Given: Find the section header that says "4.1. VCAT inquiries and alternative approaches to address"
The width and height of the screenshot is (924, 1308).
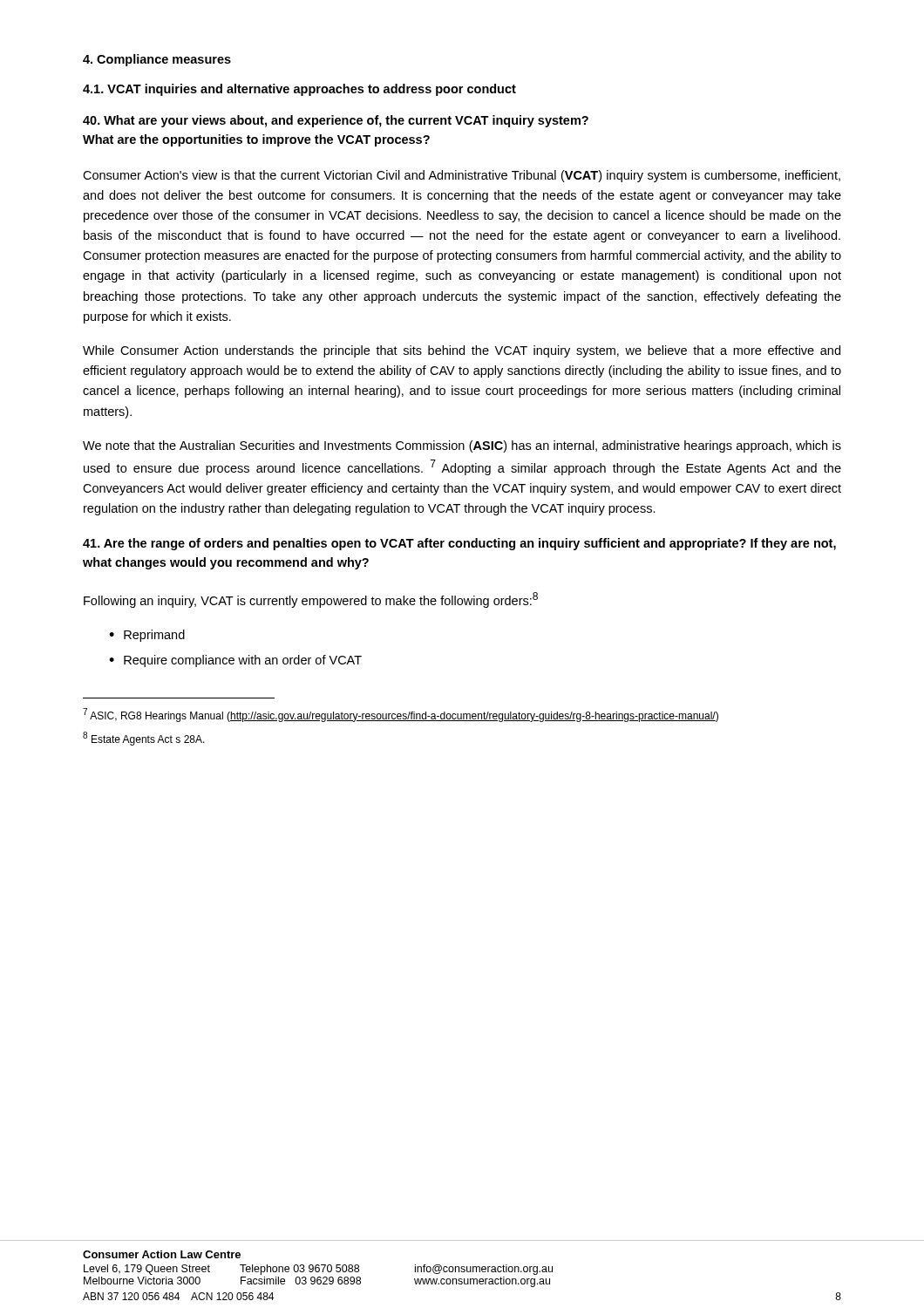Looking at the screenshot, I should click(299, 89).
